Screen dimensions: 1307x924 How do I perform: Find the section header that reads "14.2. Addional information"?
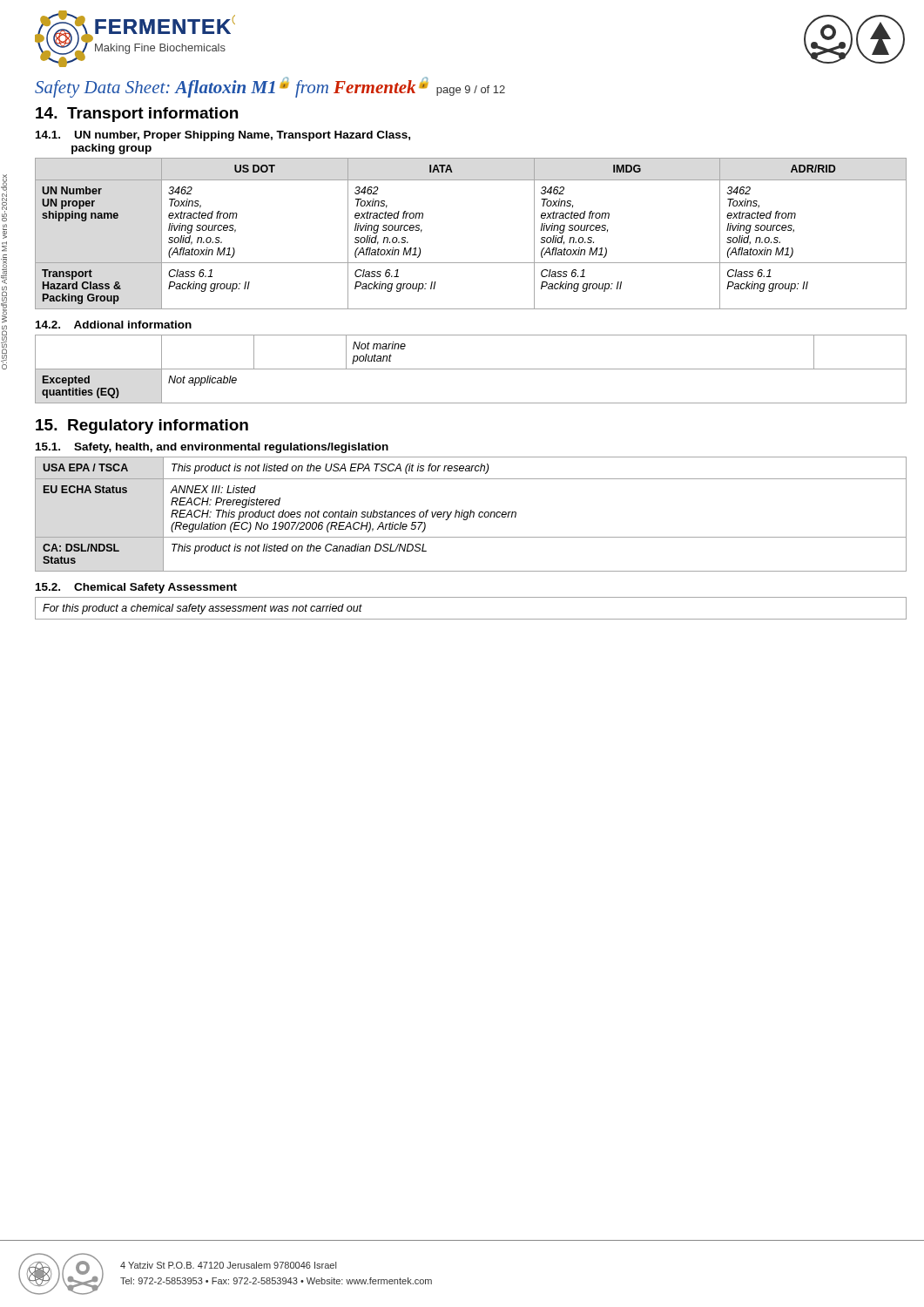pyautogui.click(x=113, y=325)
